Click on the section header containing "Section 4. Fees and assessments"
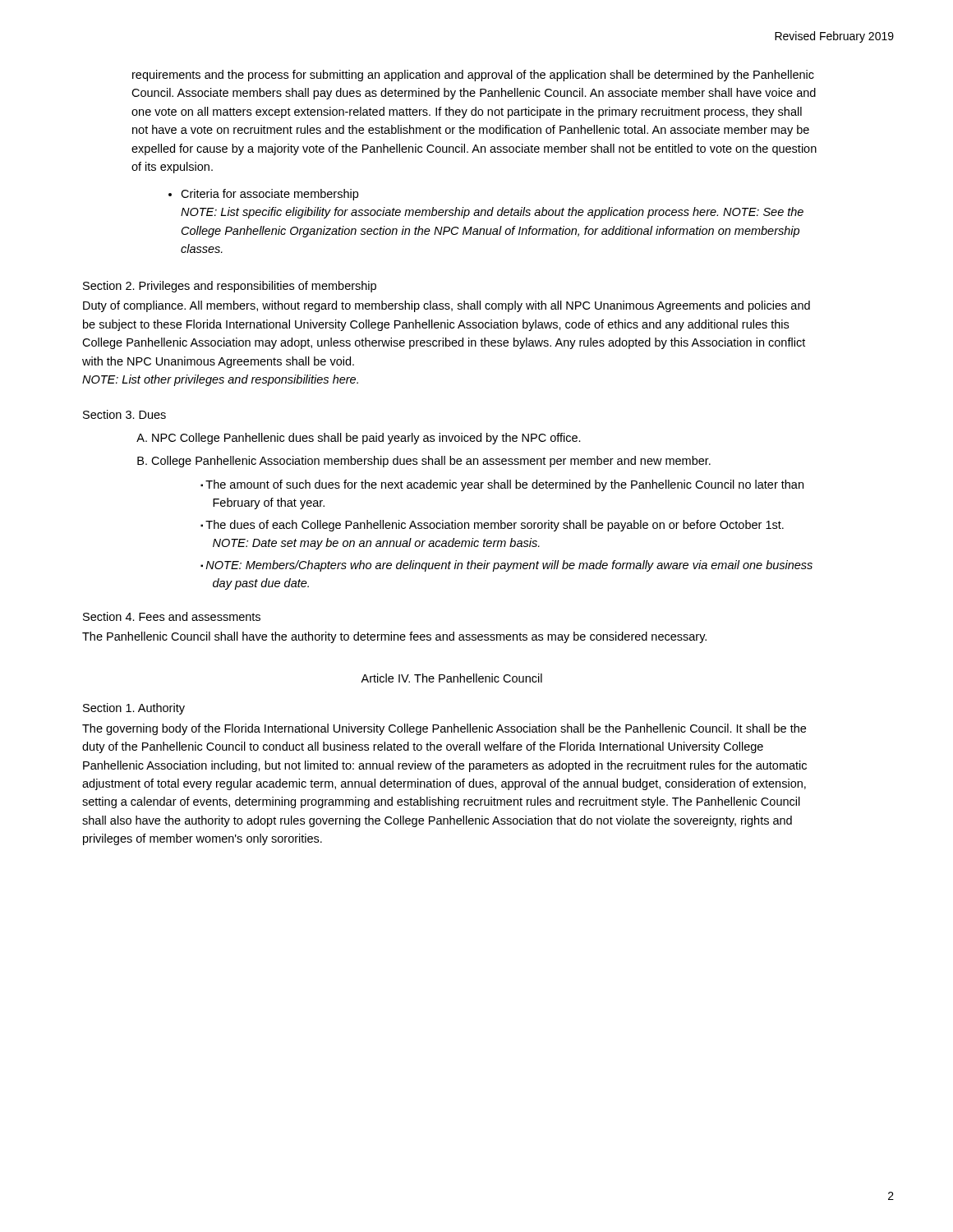This screenshot has height=1232, width=953. point(172,617)
